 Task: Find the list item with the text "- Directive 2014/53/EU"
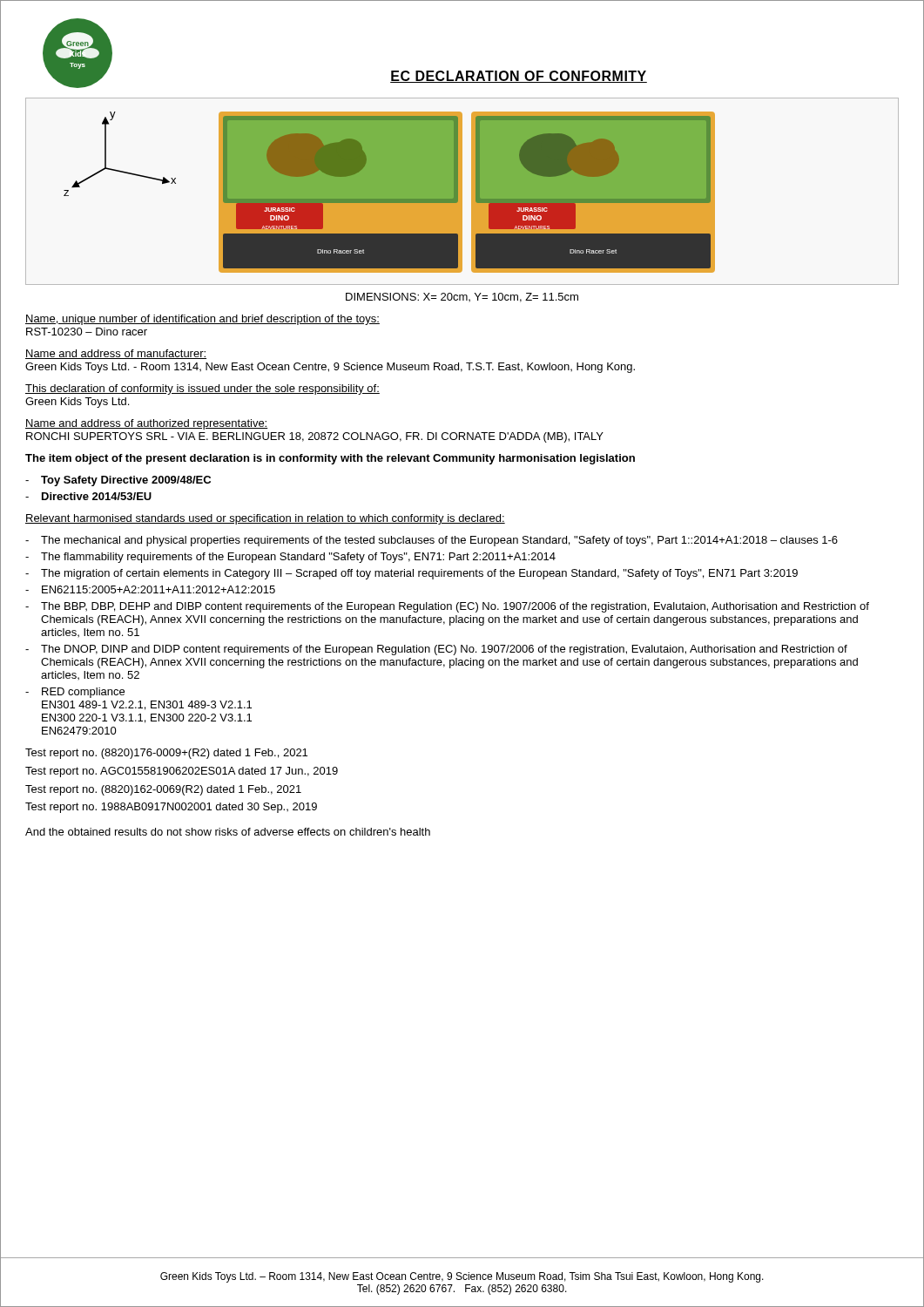click(88, 496)
